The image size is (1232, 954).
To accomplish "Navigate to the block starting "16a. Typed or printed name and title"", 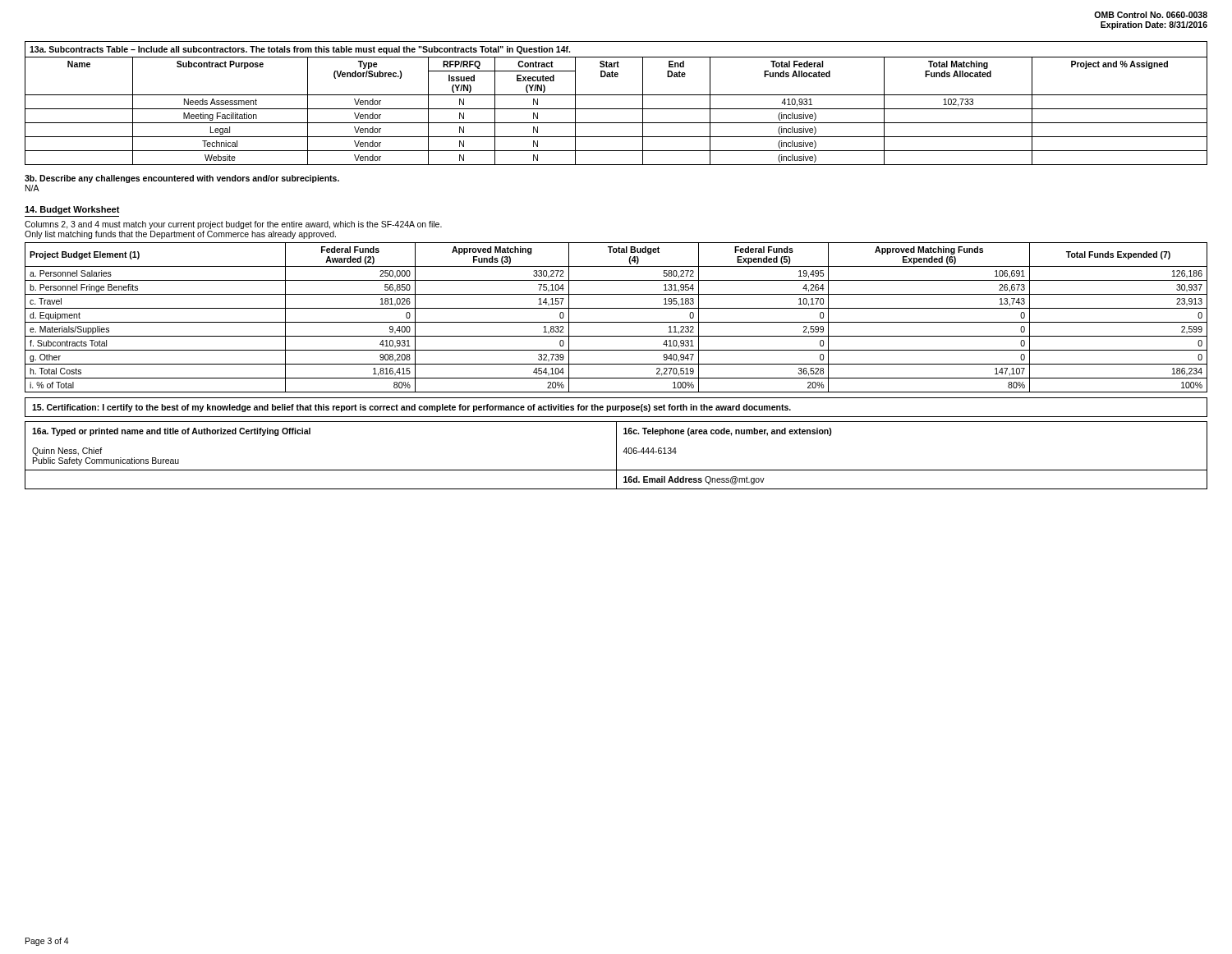I will [171, 432].
